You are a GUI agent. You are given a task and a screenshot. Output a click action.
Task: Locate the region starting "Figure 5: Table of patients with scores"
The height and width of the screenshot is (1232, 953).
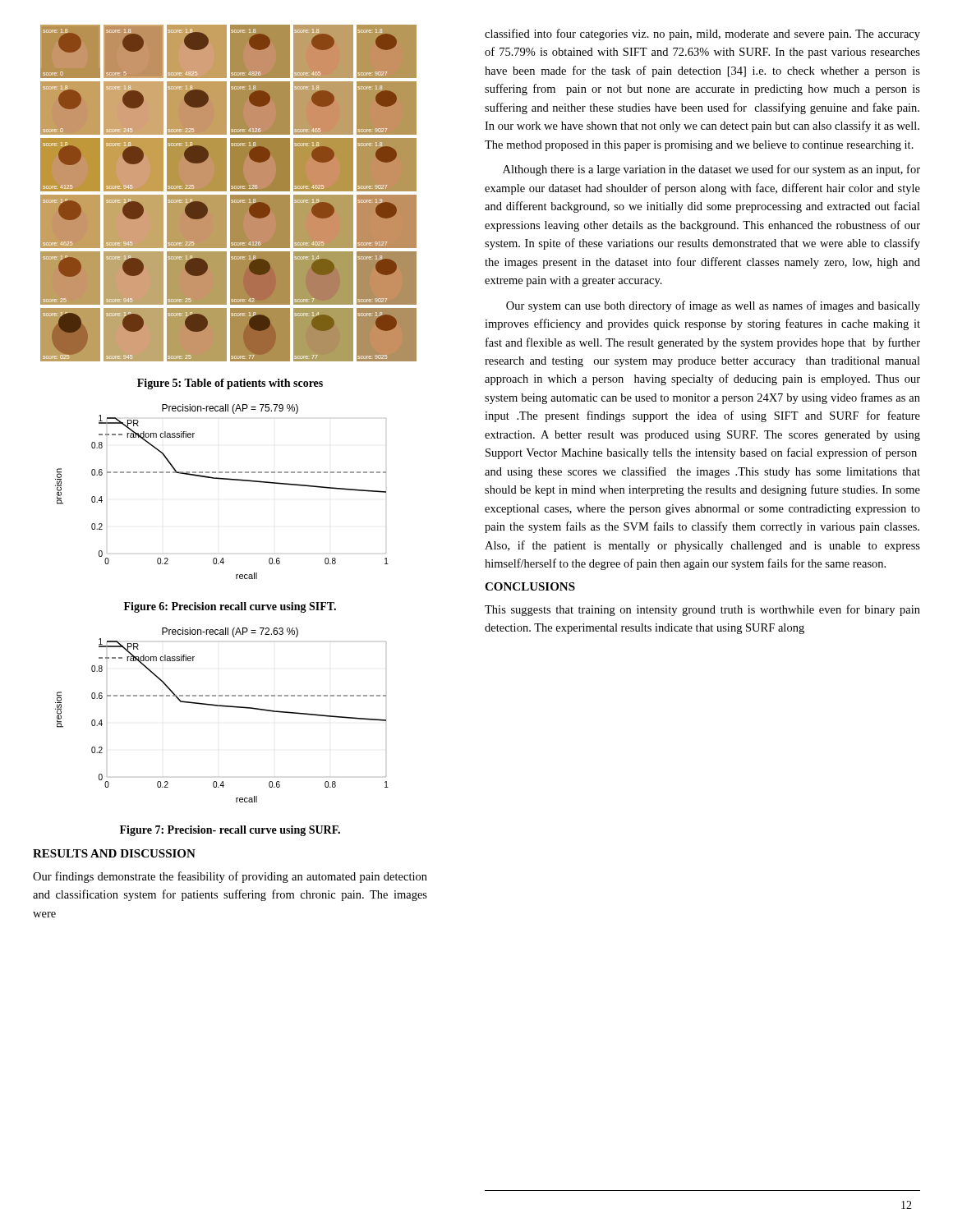(230, 383)
